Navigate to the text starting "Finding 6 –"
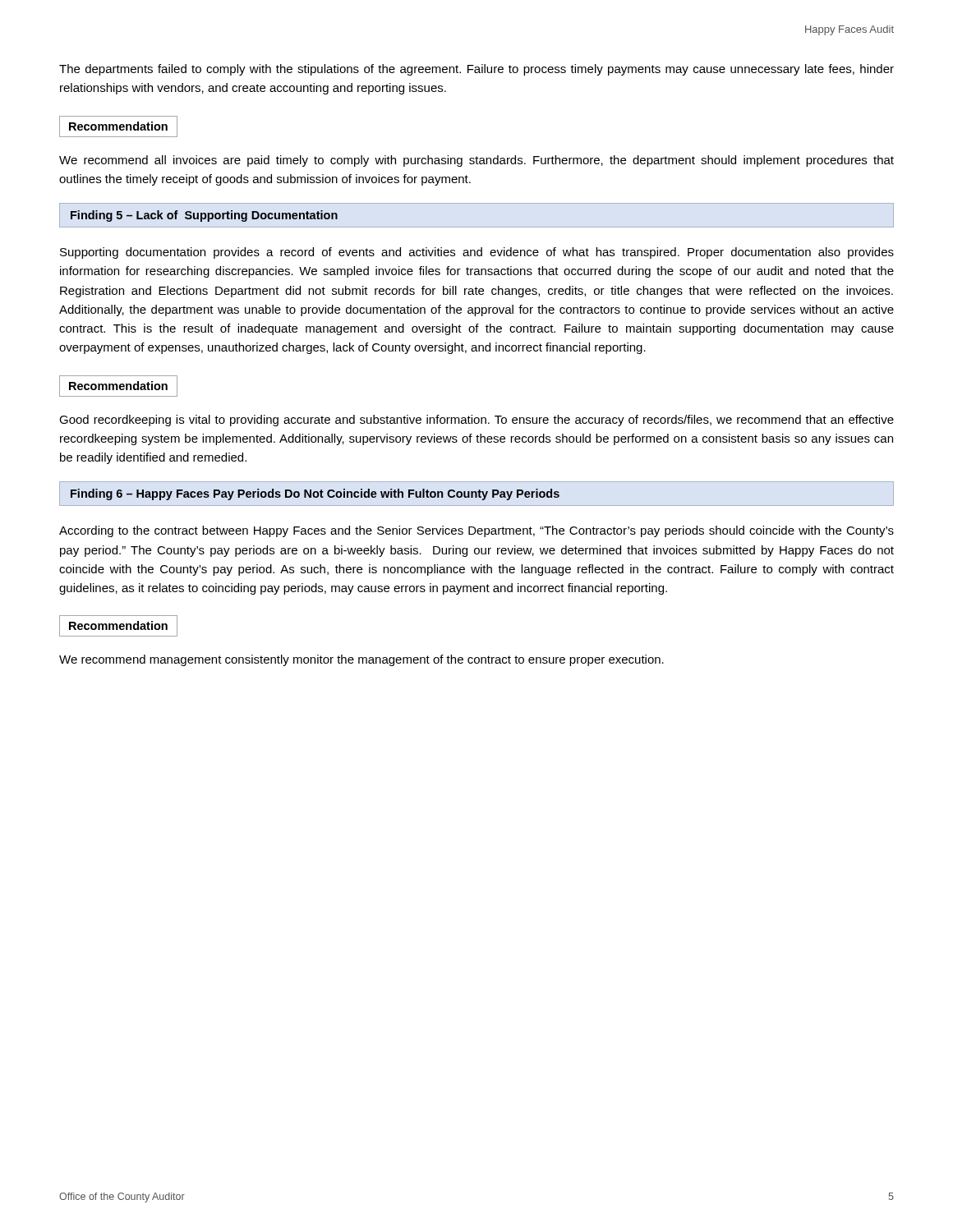 tap(476, 494)
